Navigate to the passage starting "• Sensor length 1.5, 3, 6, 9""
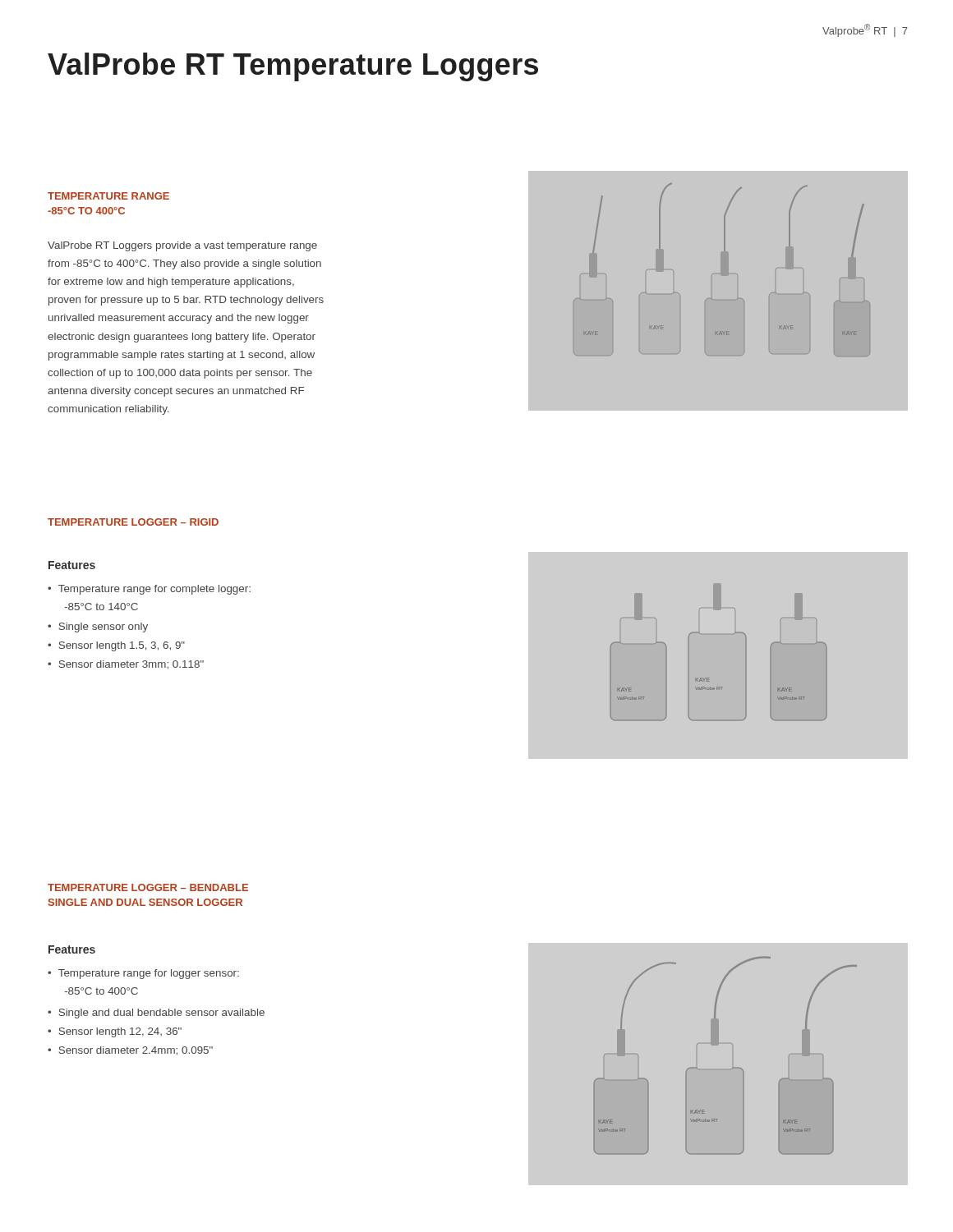953x1232 pixels. [116, 646]
